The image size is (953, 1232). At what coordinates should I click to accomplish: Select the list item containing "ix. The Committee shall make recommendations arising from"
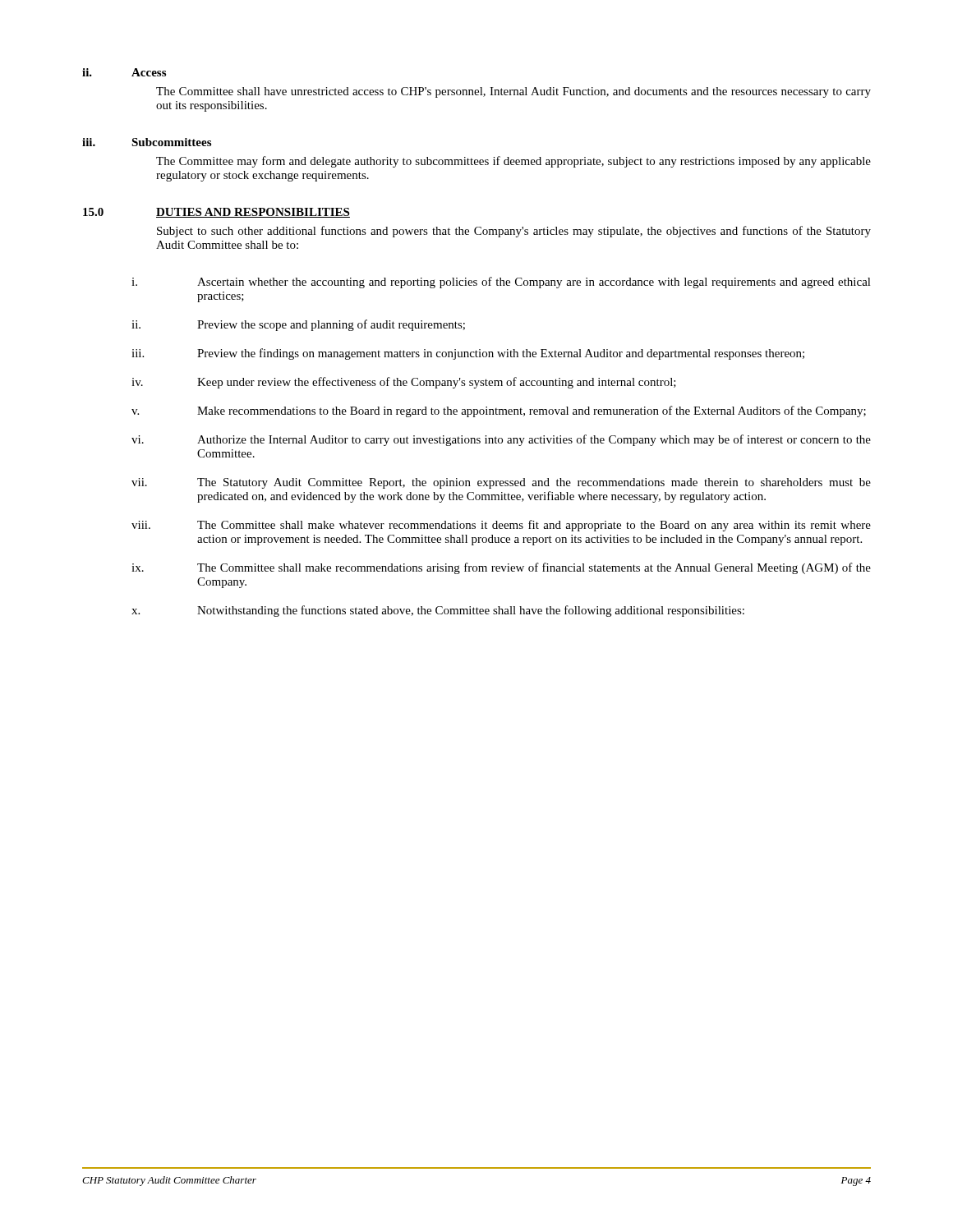click(501, 575)
